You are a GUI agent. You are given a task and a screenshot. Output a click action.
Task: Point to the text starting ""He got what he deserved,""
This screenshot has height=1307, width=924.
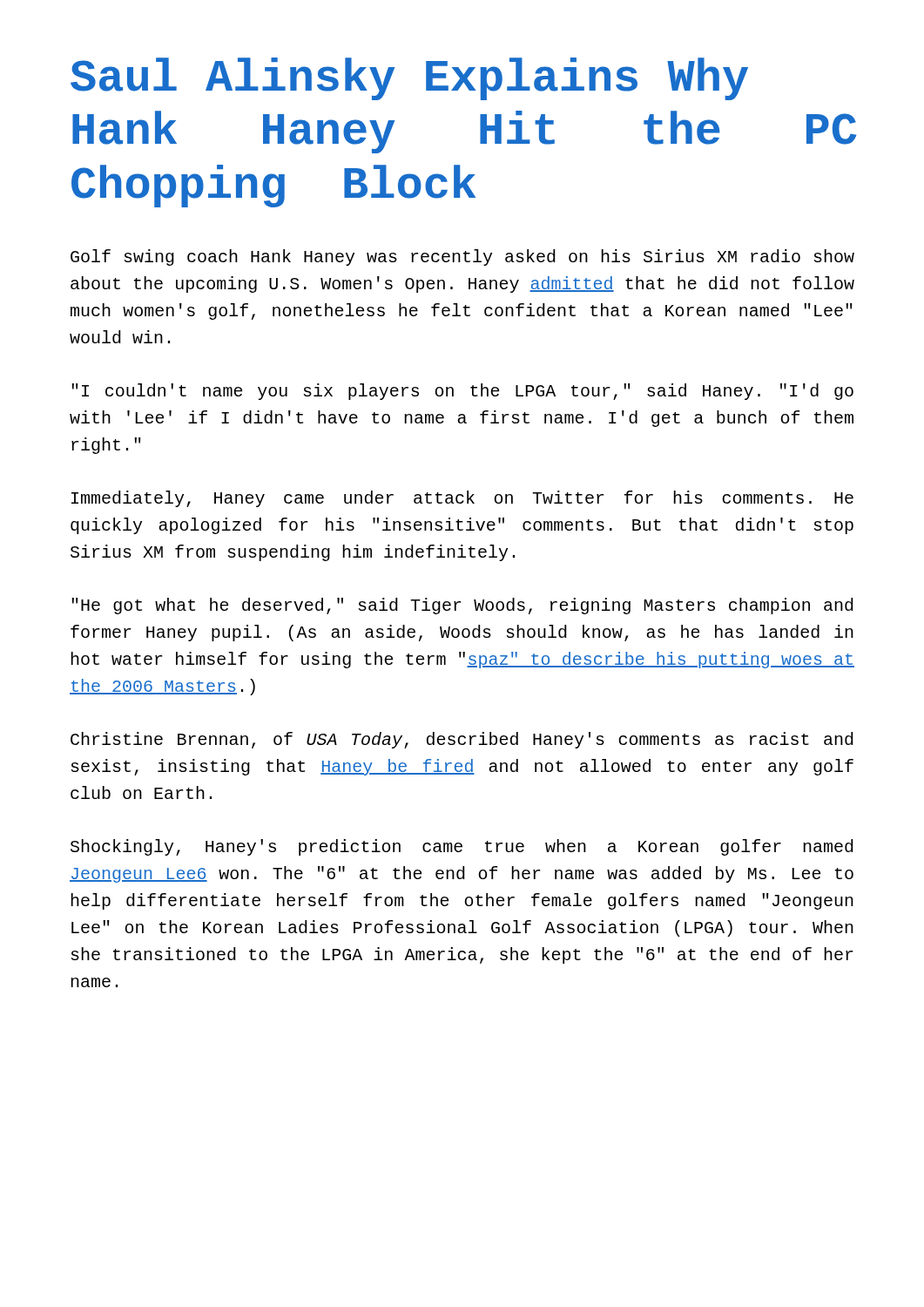(x=462, y=647)
